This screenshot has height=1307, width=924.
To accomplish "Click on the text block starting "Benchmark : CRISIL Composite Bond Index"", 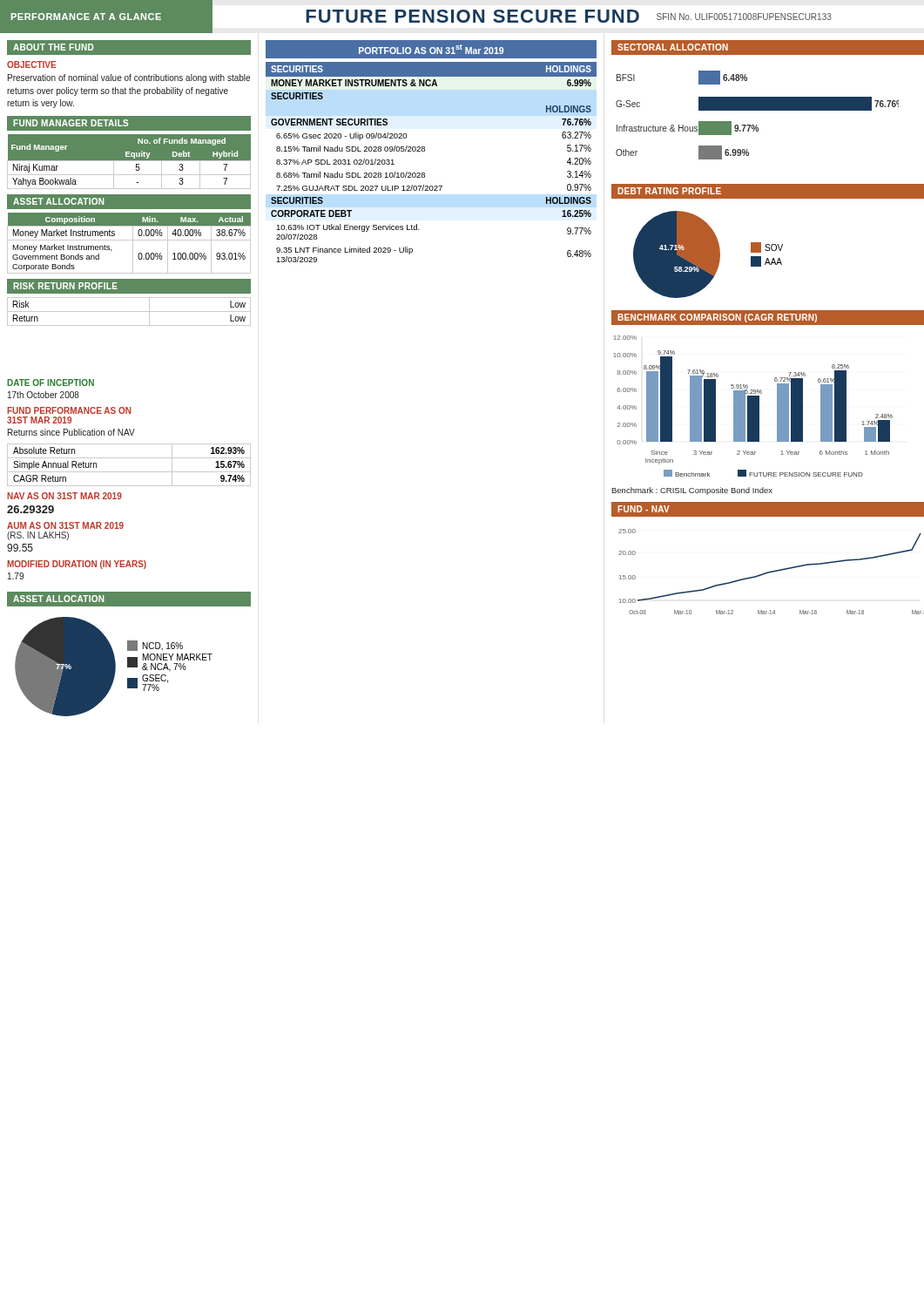I will tap(692, 490).
